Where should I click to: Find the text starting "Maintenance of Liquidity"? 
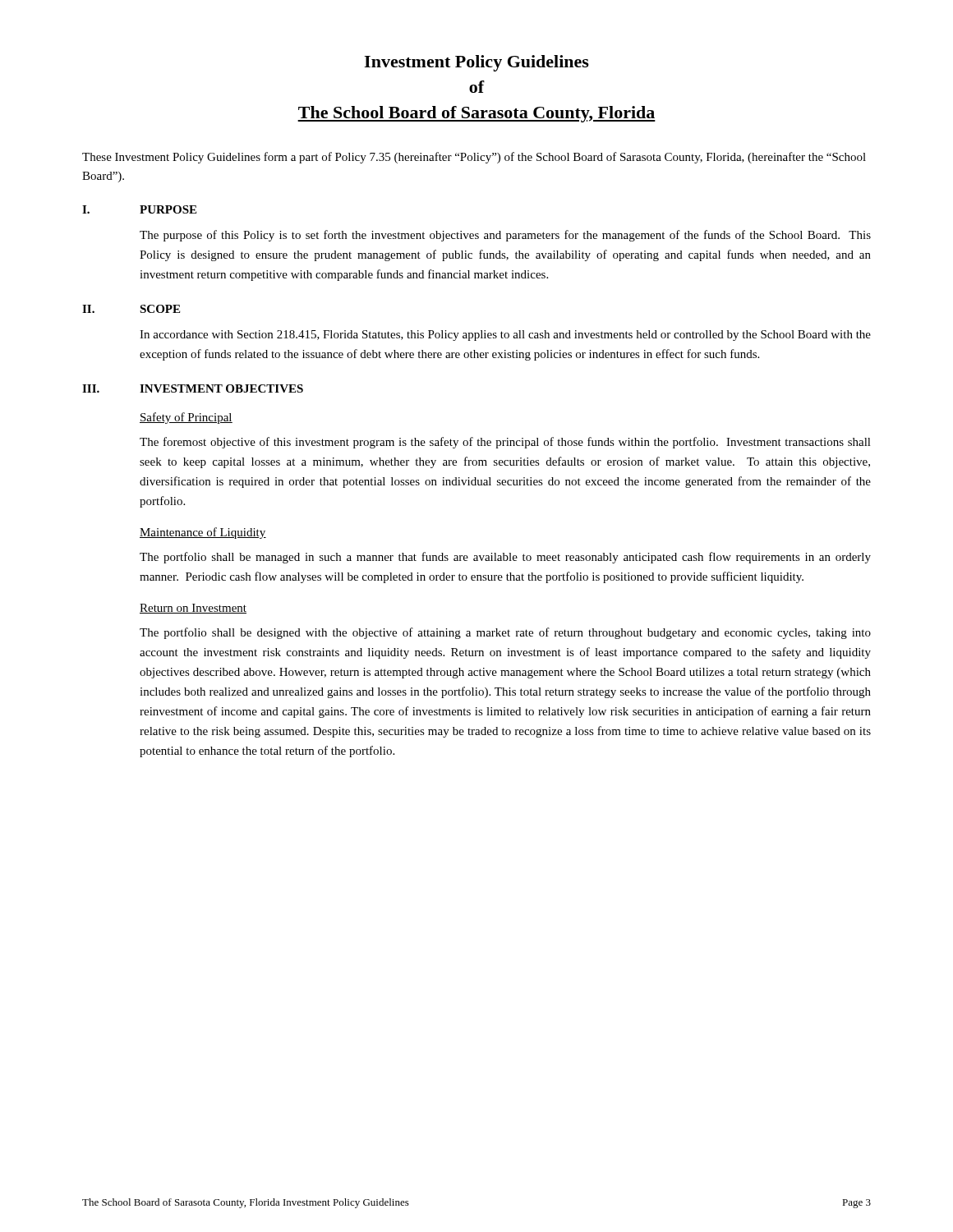pyautogui.click(x=203, y=533)
